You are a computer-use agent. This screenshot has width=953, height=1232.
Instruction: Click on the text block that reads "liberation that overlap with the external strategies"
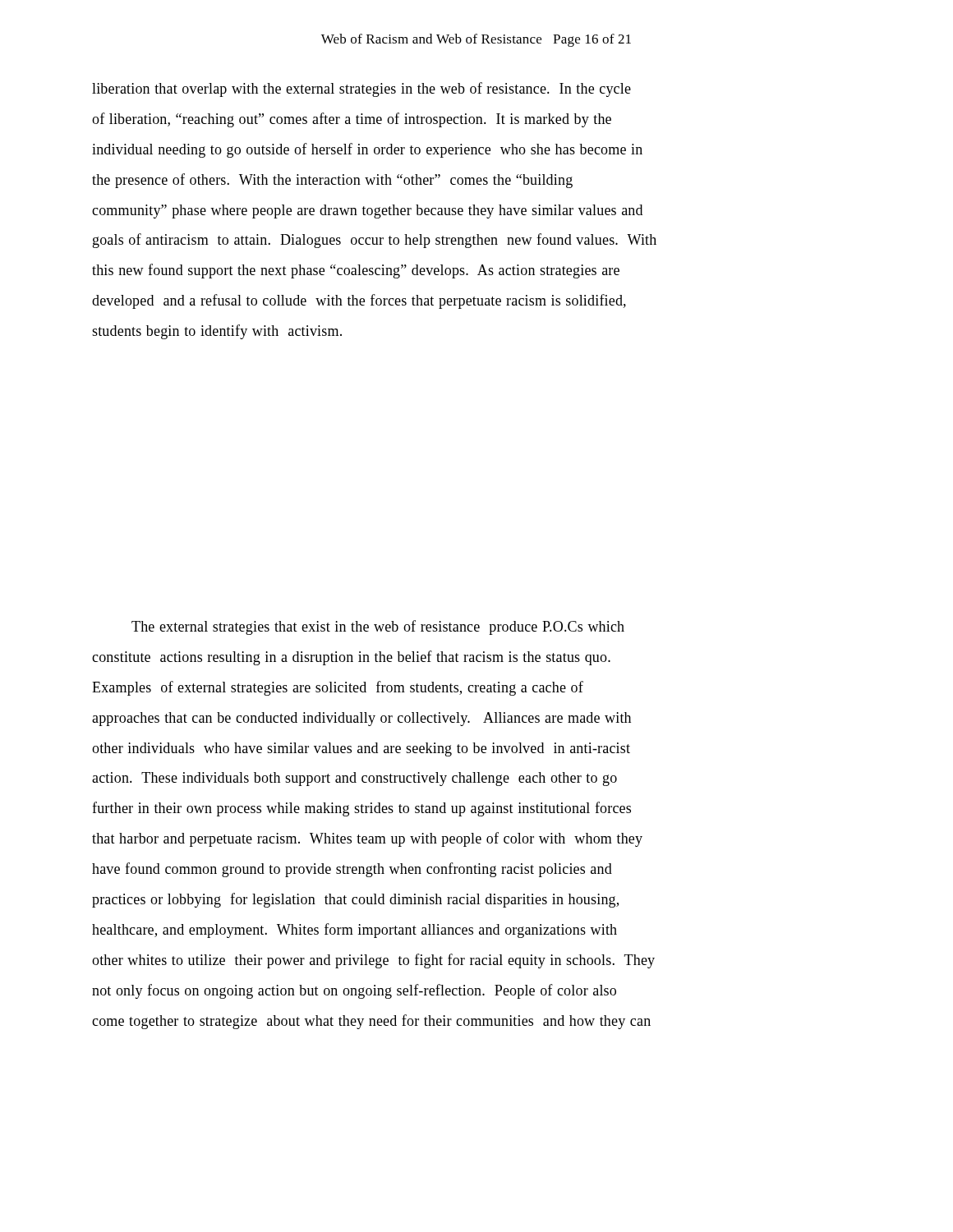(476, 210)
